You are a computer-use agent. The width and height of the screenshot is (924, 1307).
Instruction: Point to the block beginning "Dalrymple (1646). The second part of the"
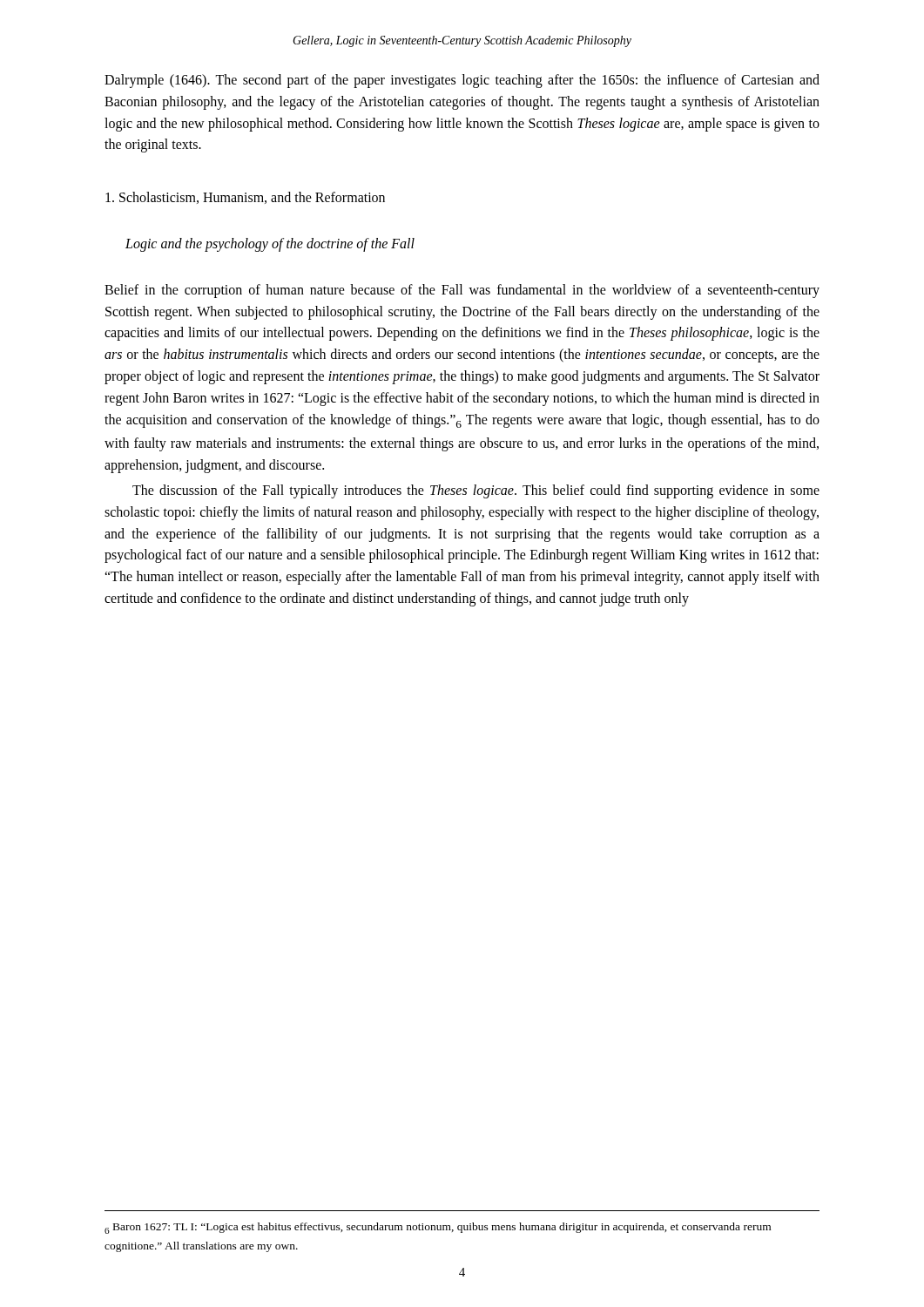(462, 113)
